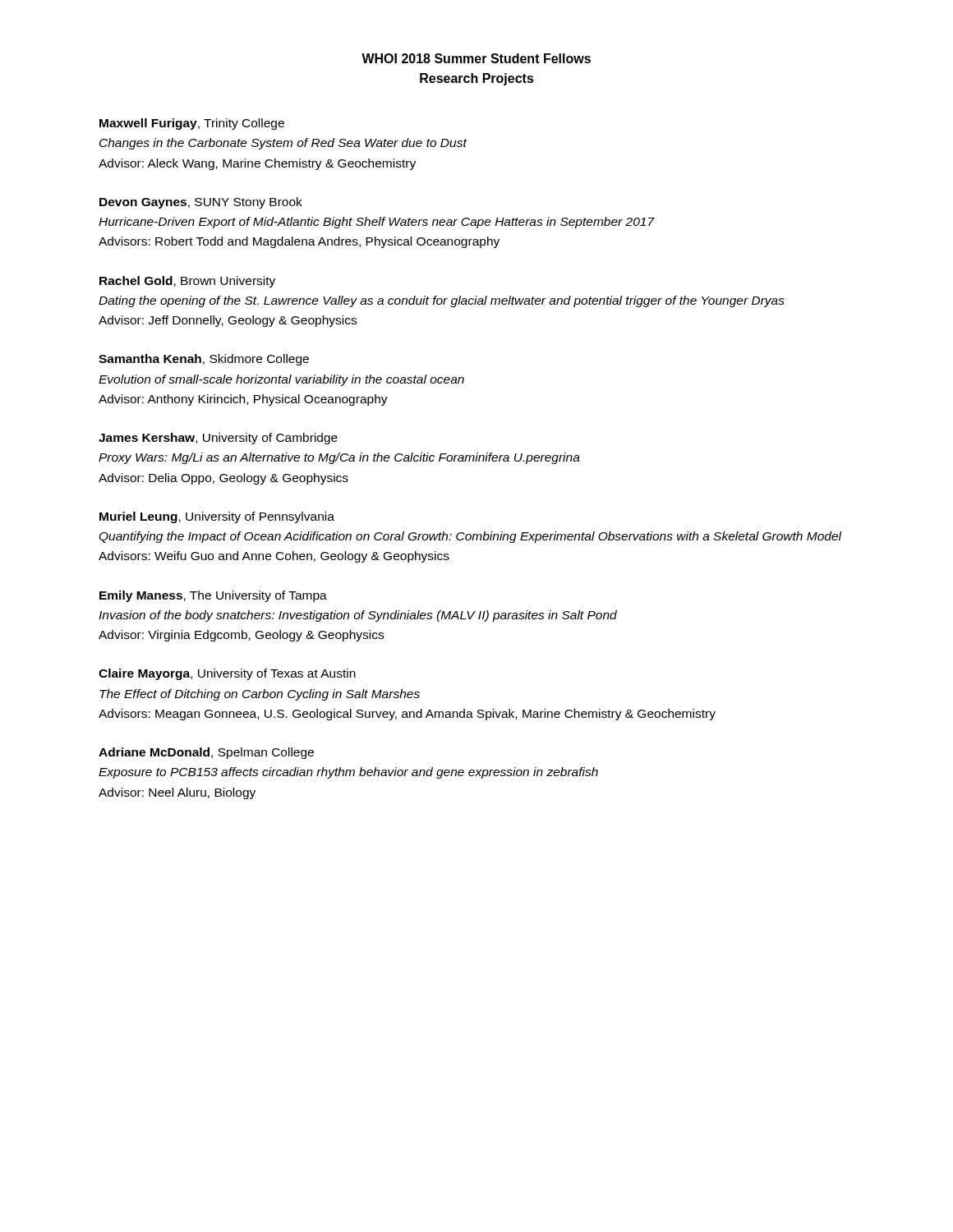Select the list item that reads "Maxwell Furigay, Trinity College Changes"
This screenshot has width=953, height=1232.
[476, 143]
